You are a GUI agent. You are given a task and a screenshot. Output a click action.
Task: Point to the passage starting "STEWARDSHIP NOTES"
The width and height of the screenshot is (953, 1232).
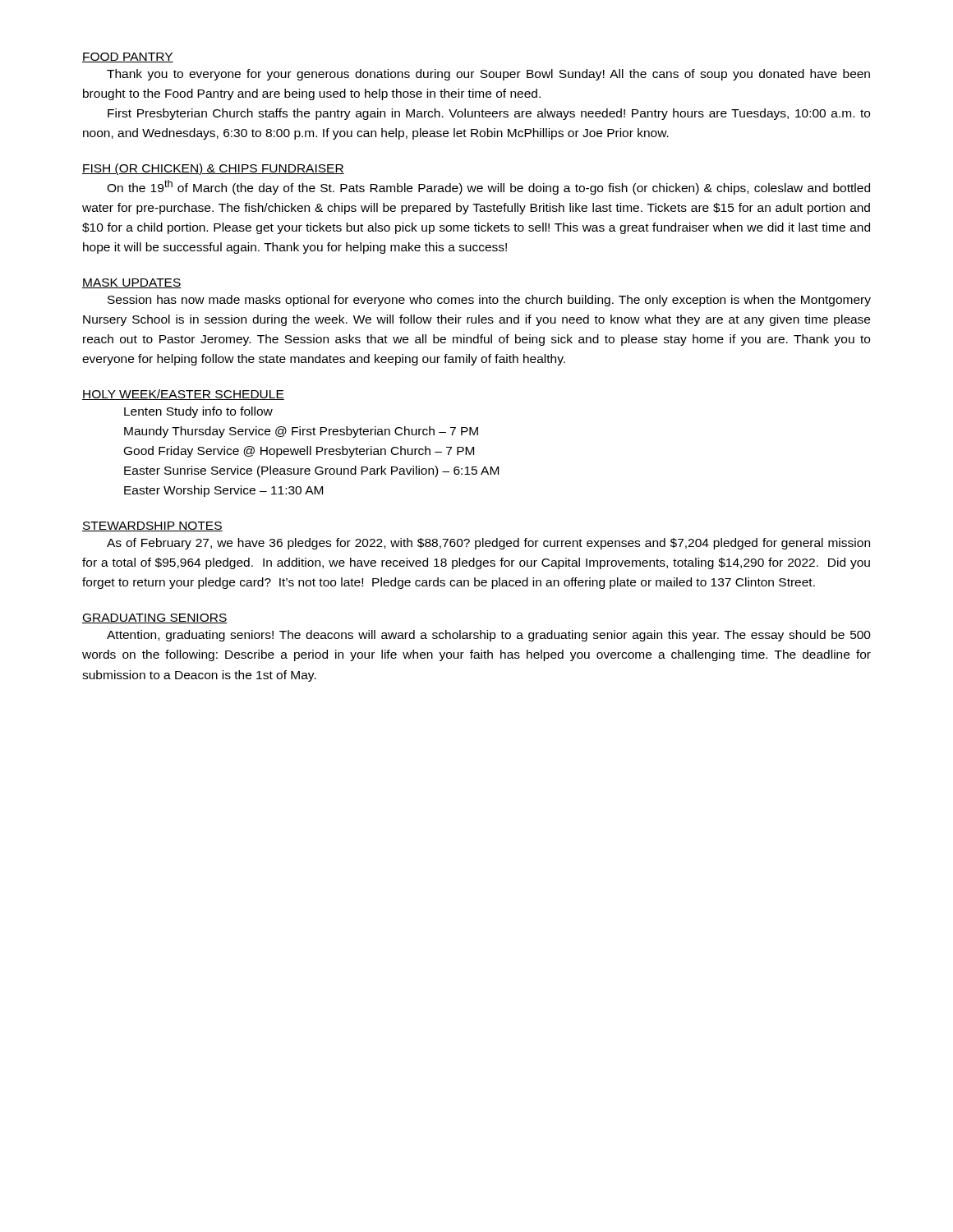coord(152,526)
